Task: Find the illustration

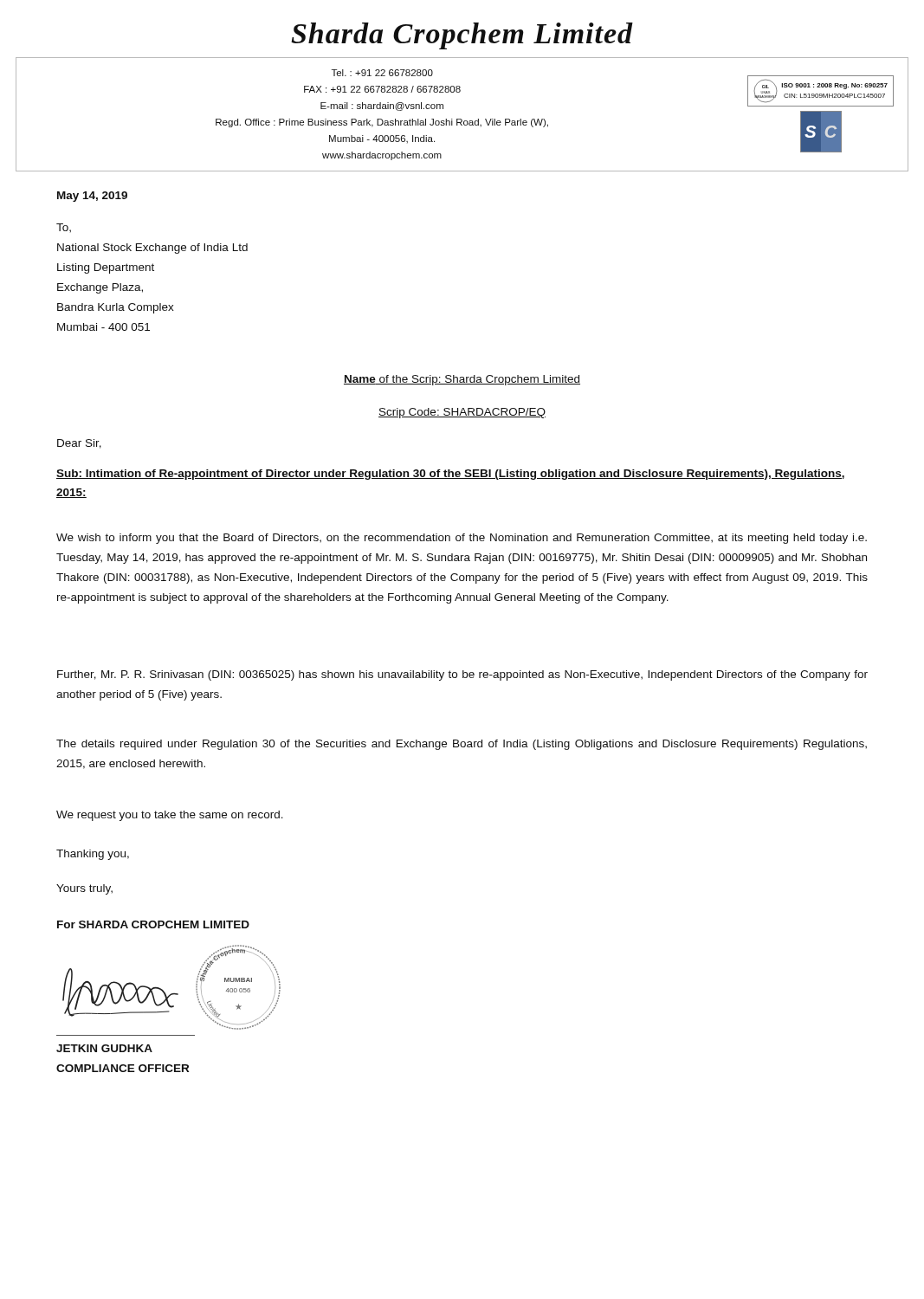Action: 169,987
